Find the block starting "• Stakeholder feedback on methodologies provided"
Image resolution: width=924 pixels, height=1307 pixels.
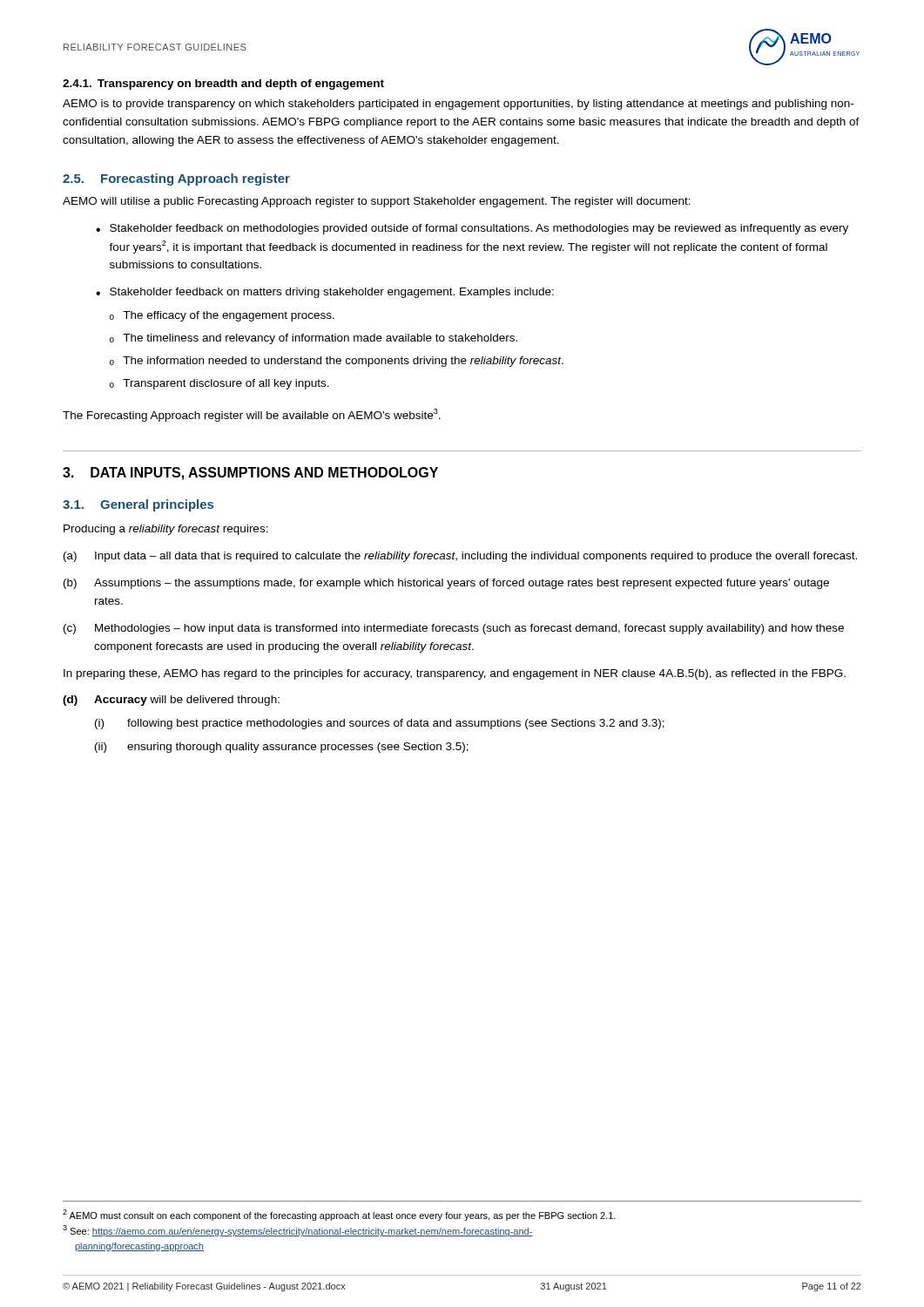(479, 247)
